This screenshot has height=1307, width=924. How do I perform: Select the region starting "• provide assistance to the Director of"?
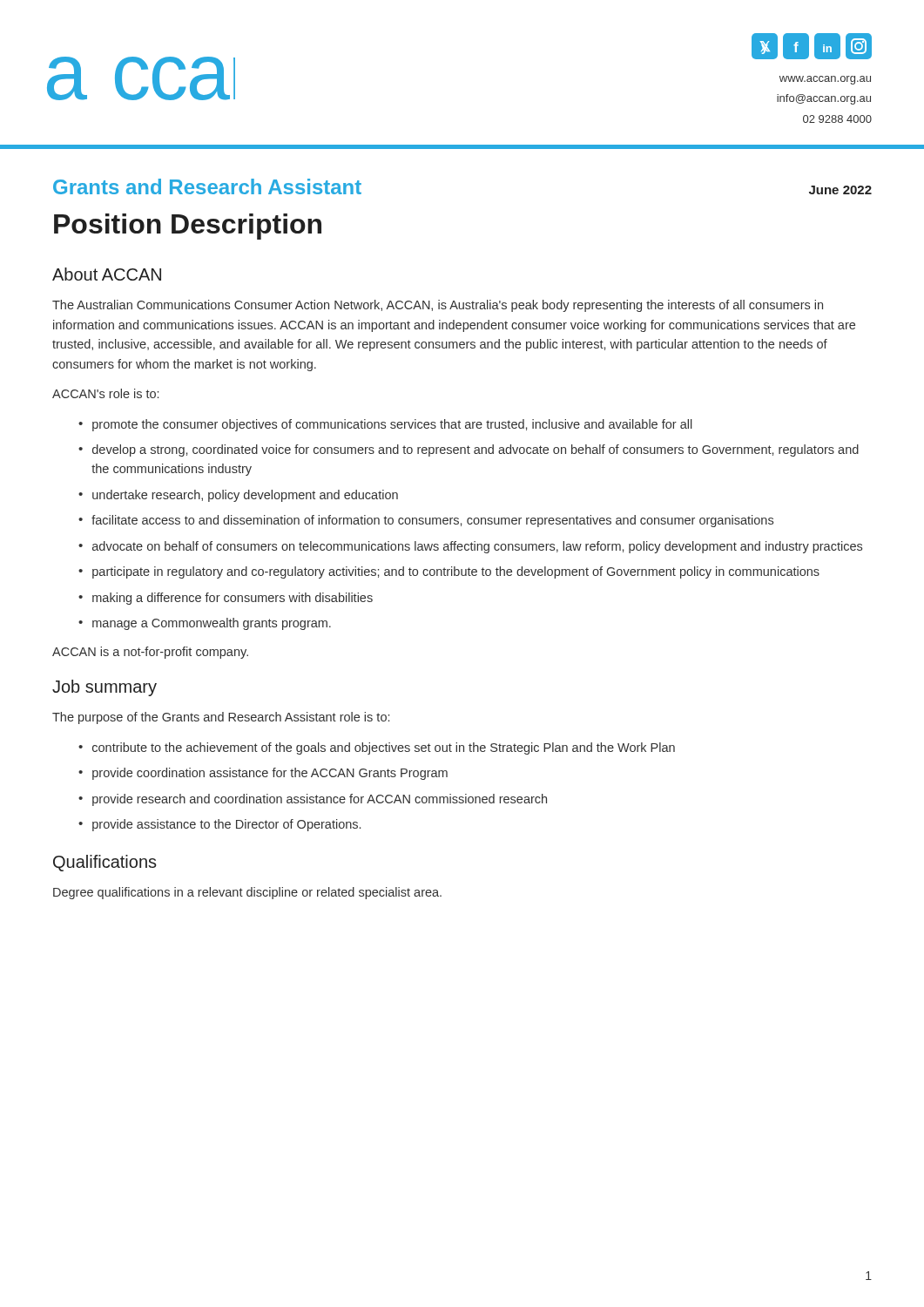click(x=220, y=825)
